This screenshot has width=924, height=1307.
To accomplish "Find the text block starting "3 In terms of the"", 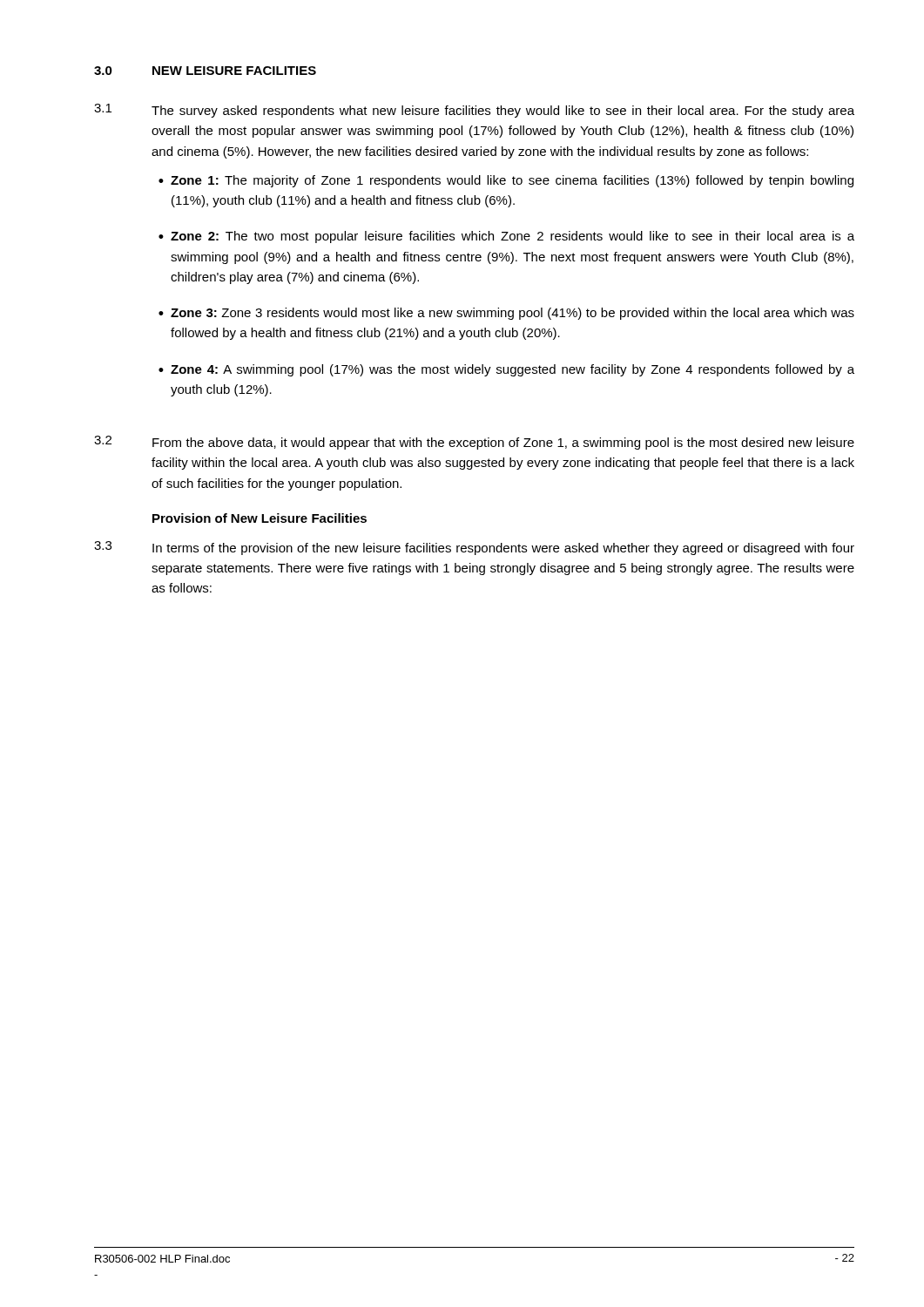I will coord(474,568).
